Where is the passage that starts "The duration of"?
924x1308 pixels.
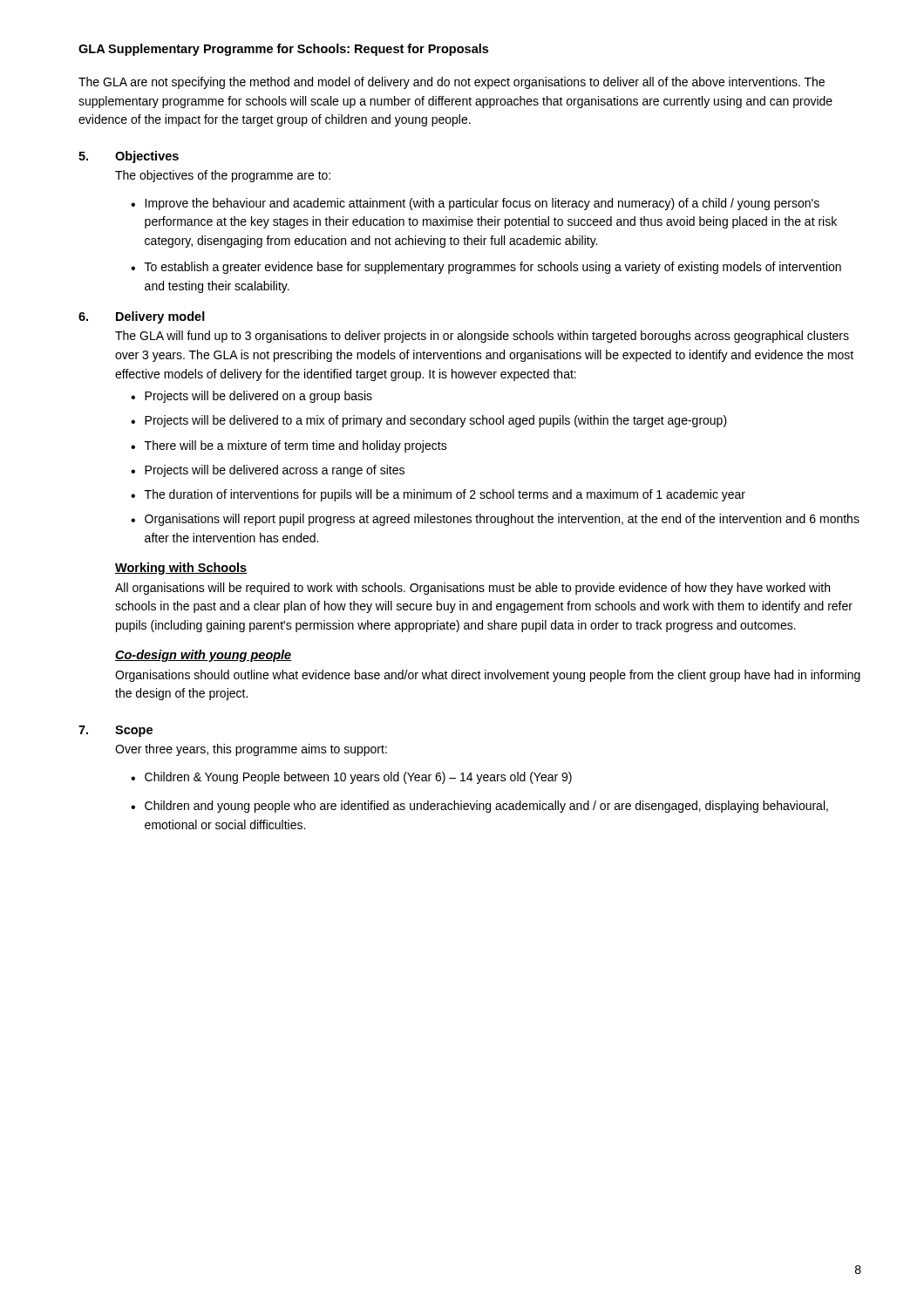click(503, 495)
